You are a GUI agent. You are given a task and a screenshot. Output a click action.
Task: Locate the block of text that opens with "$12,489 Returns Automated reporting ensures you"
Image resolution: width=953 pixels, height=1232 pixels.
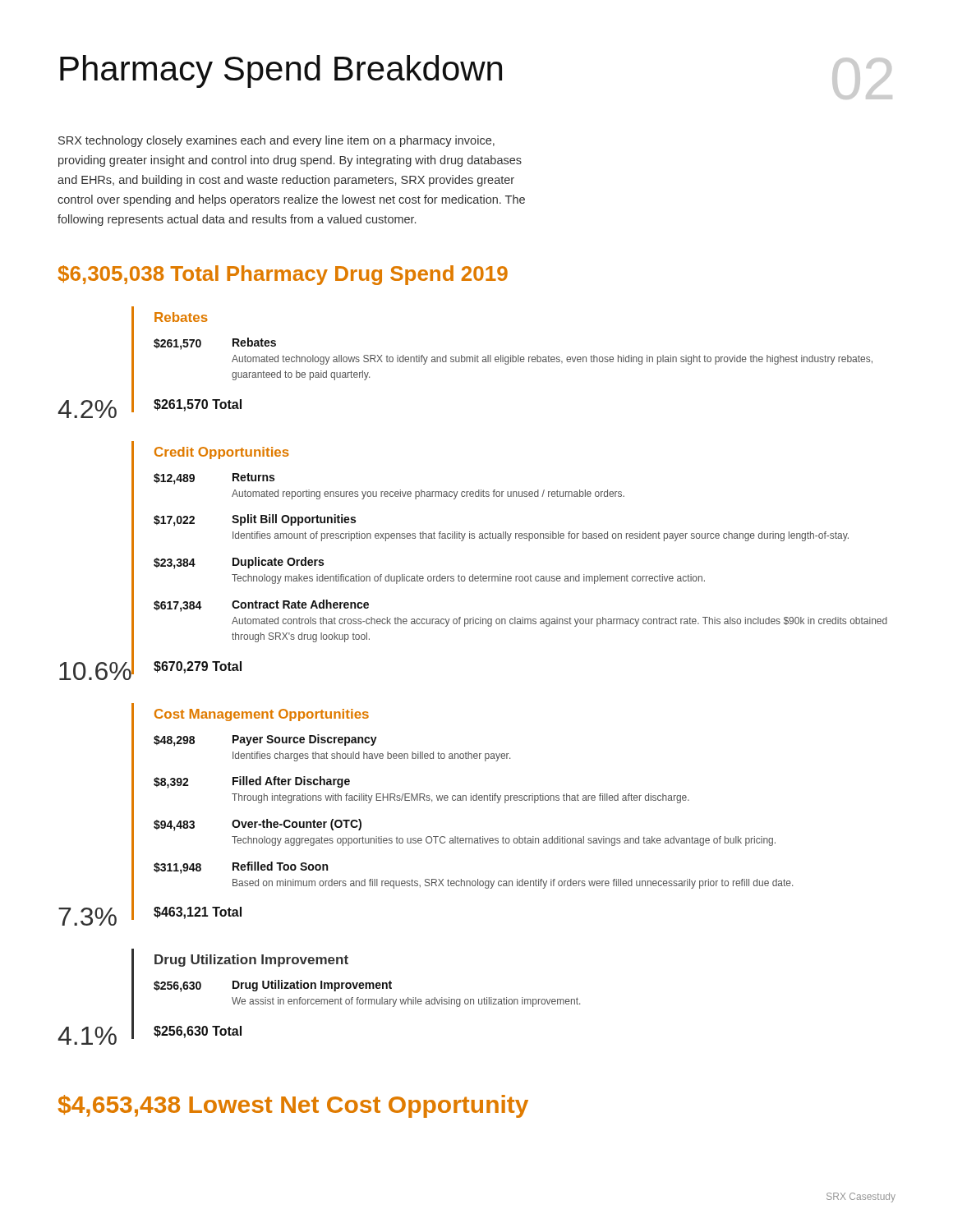tap(525, 486)
